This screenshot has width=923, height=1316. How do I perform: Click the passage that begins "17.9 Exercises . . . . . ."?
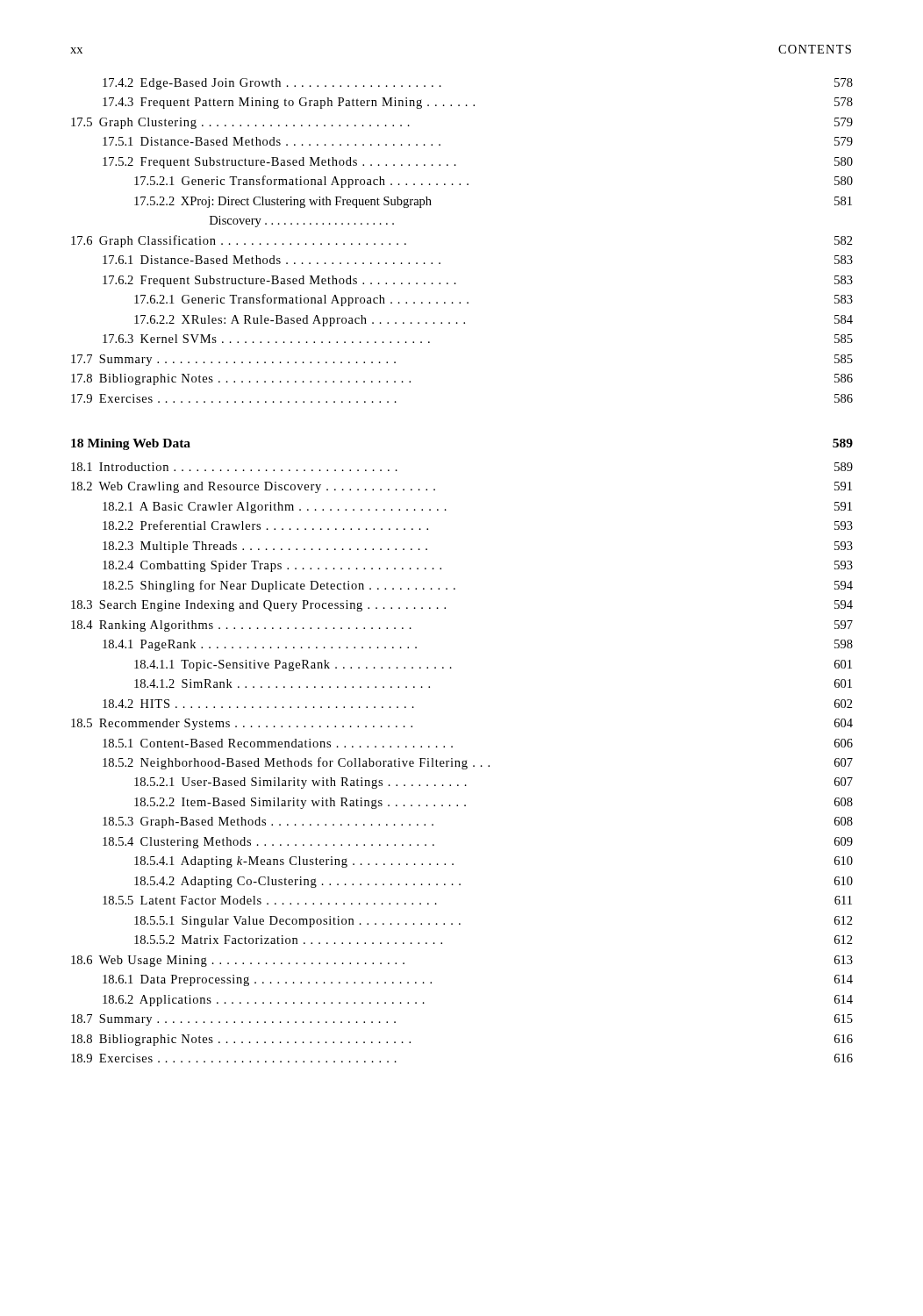110,398
